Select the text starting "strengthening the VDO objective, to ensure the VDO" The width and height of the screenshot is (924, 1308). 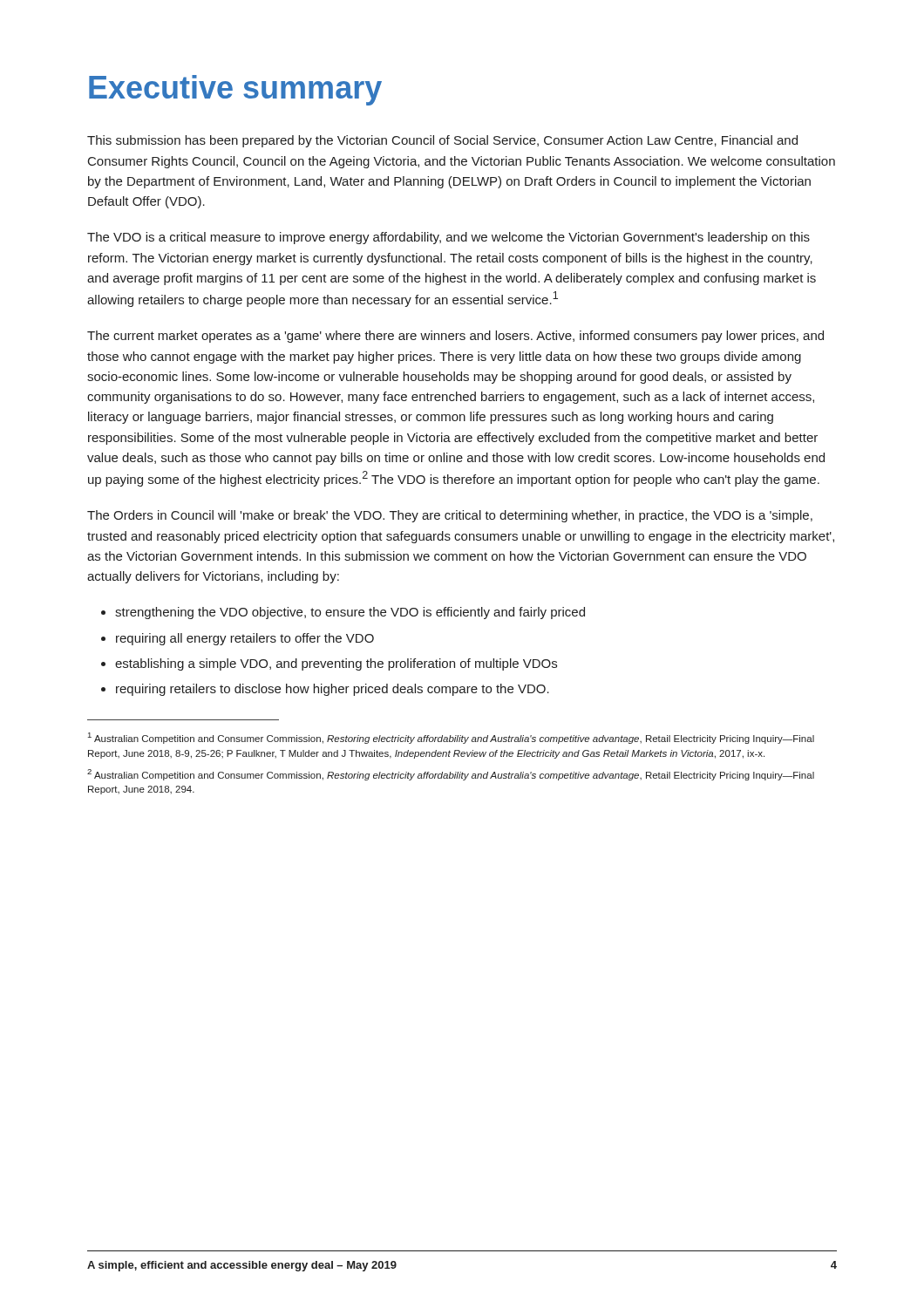click(350, 612)
